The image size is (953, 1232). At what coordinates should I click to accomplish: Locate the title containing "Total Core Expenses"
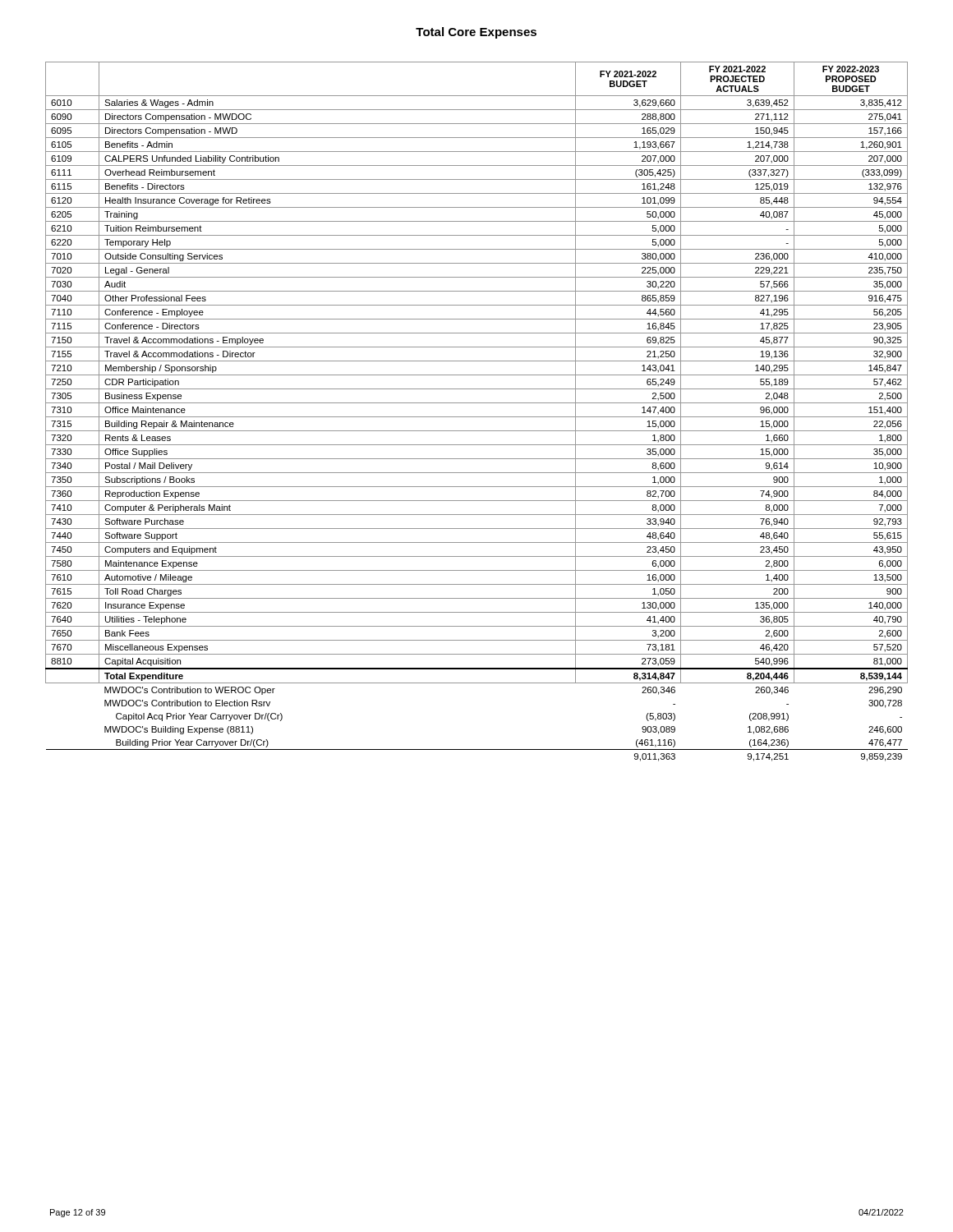[x=476, y=32]
